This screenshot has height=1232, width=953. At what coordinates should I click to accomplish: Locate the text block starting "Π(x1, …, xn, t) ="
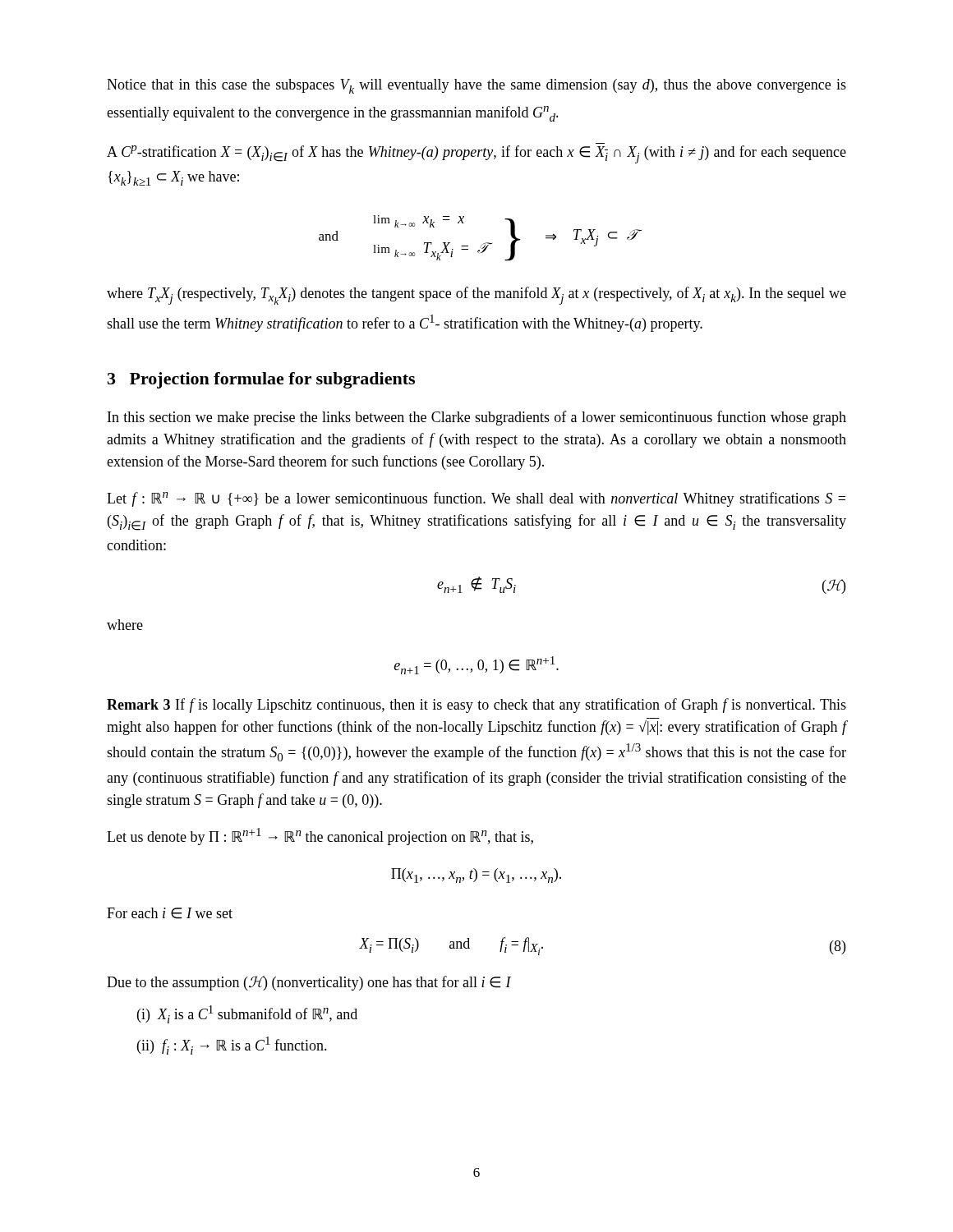pyautogui.click(x=476, y=875)
